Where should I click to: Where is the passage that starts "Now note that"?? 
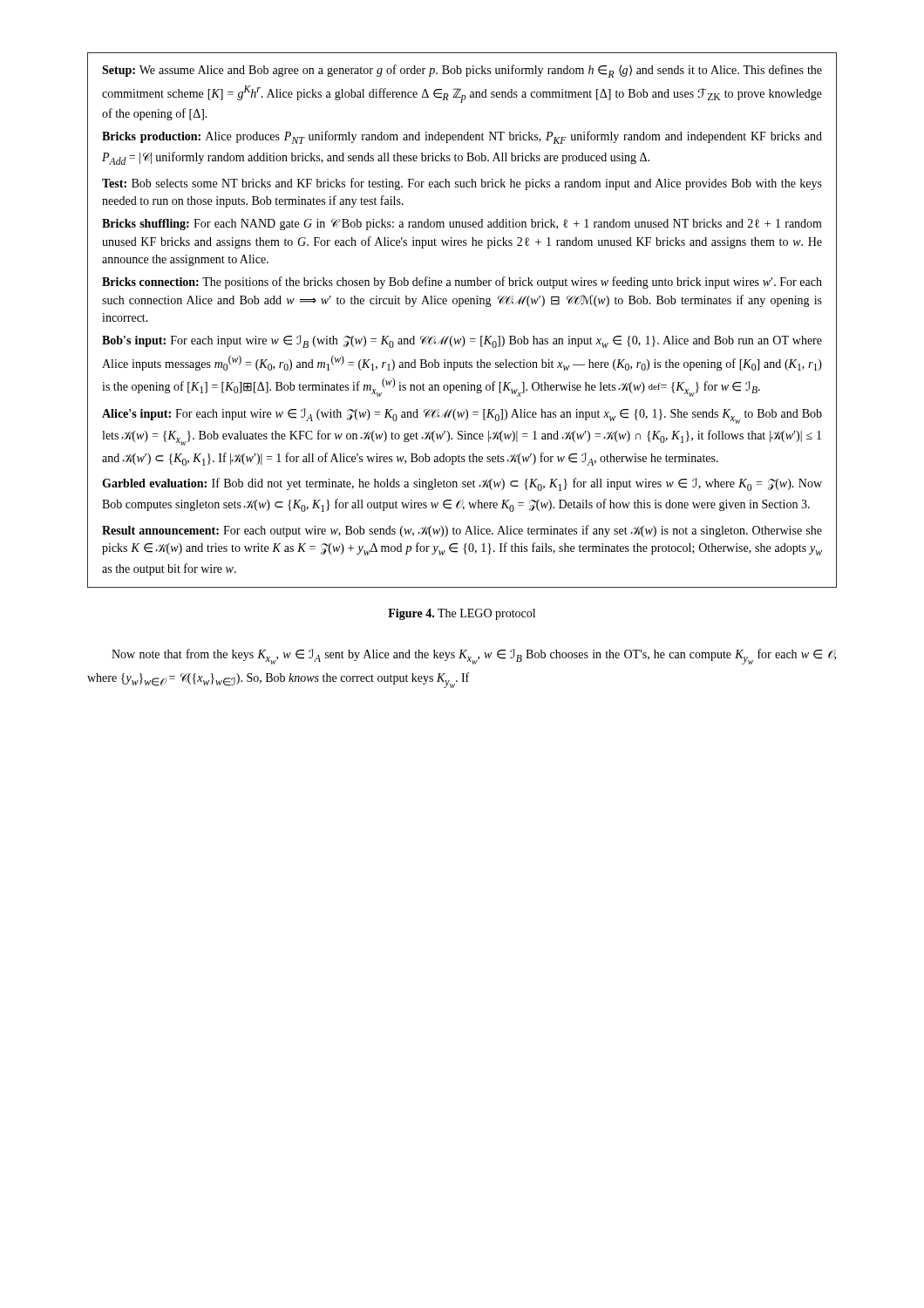462,669
